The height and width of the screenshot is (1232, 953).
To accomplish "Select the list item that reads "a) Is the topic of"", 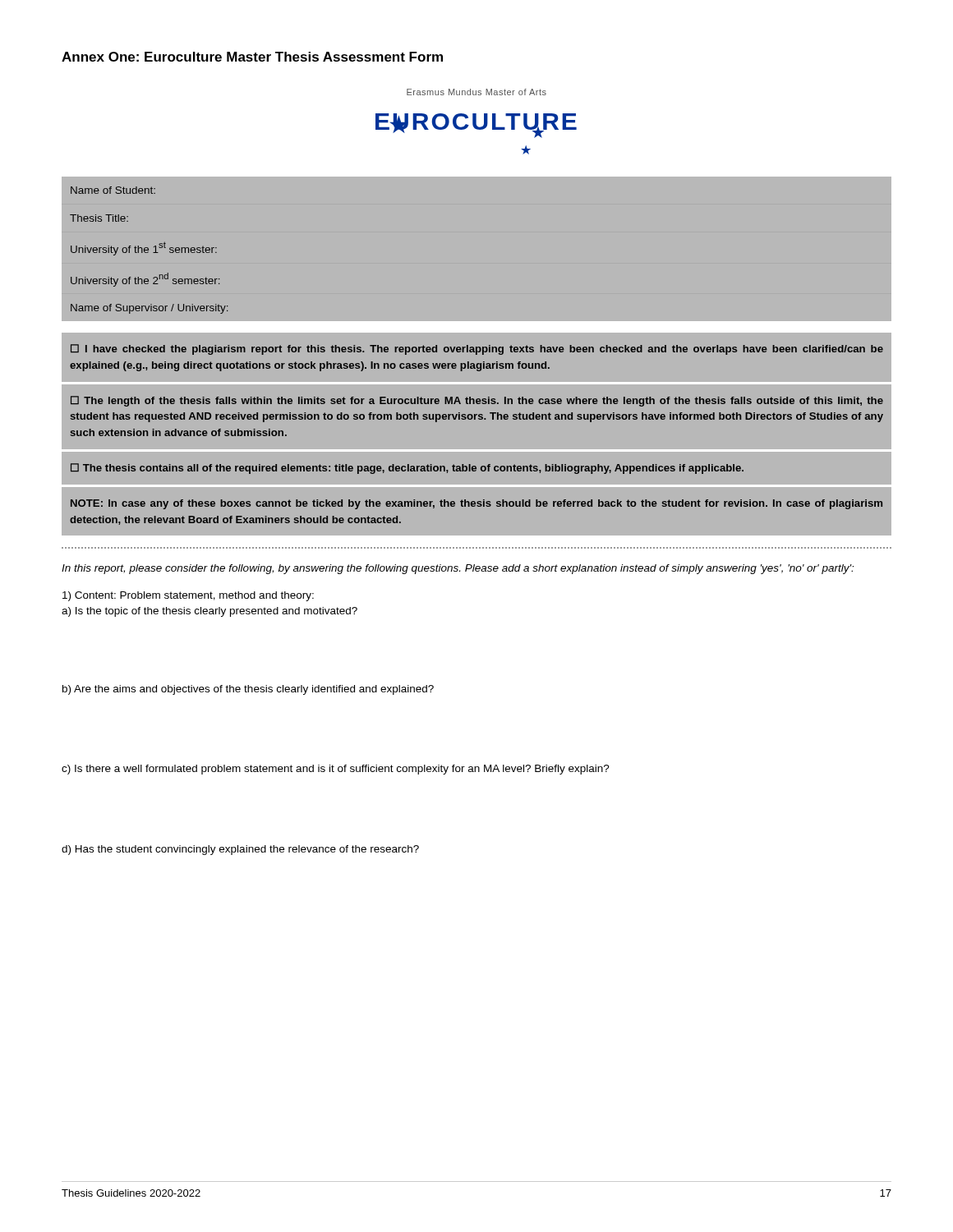I will [x=210, y=610].
